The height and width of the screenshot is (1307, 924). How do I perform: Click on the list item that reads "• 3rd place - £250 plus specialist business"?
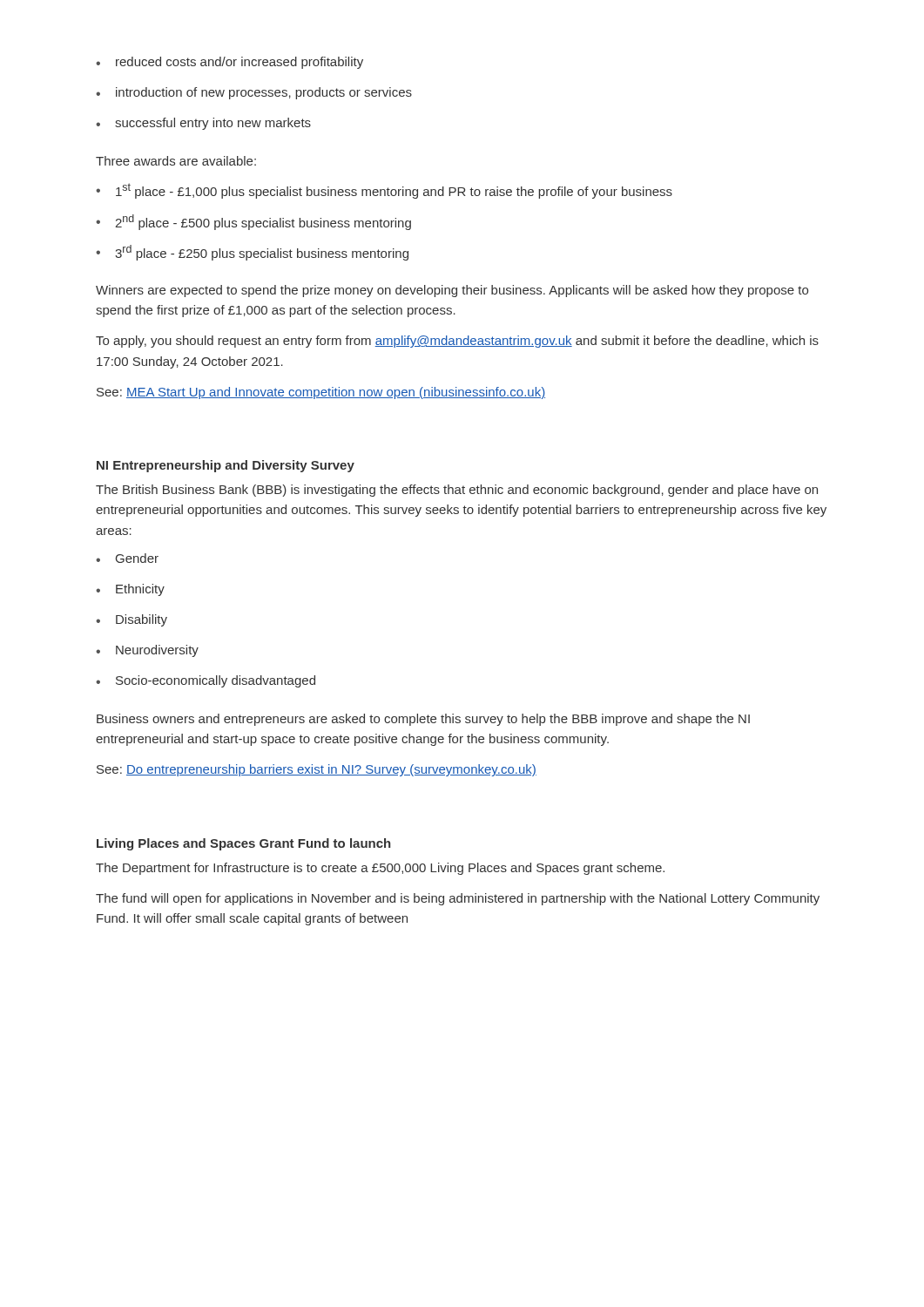[252, 253]
